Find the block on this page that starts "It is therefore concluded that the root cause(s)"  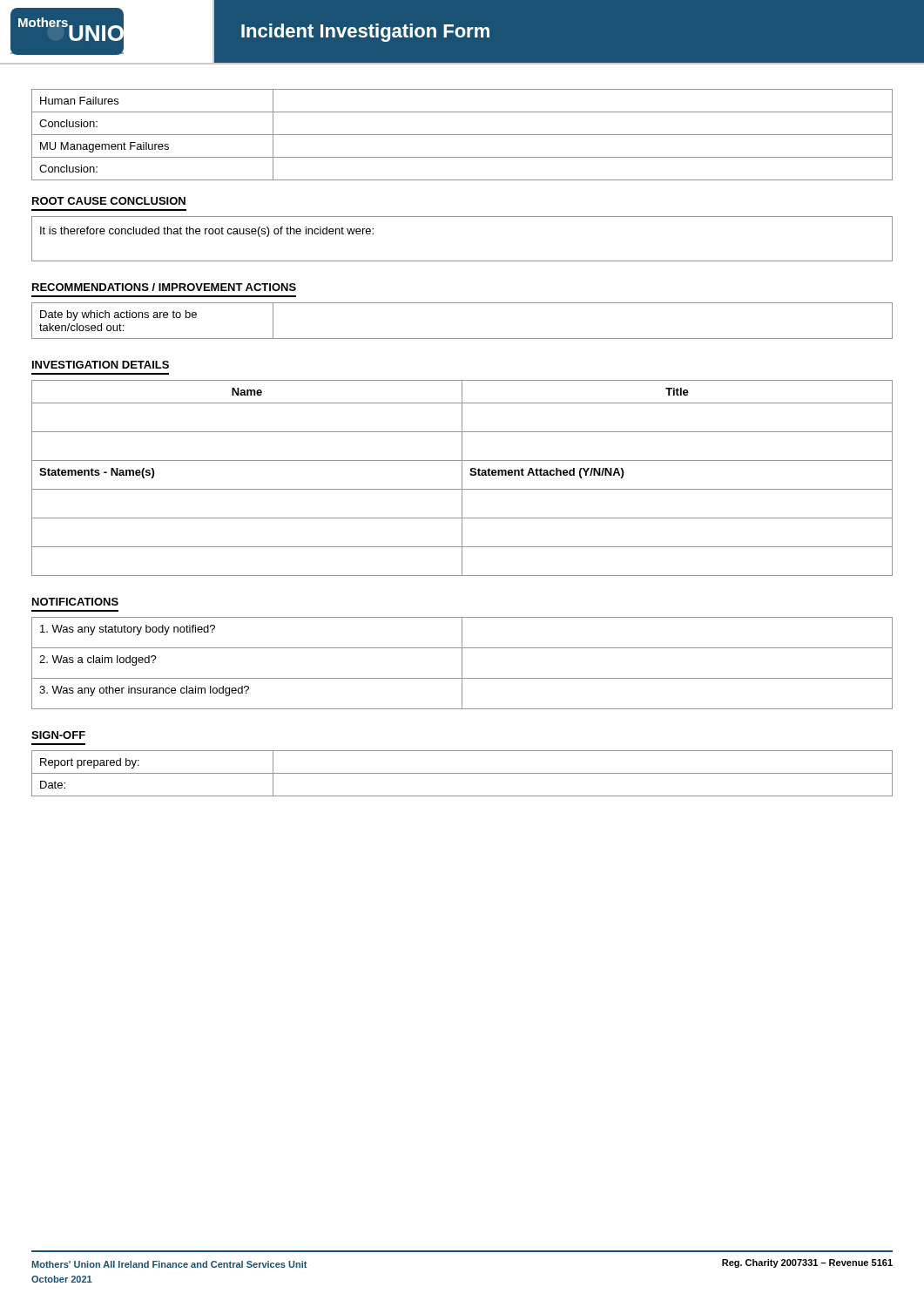[x=462, y=239]
